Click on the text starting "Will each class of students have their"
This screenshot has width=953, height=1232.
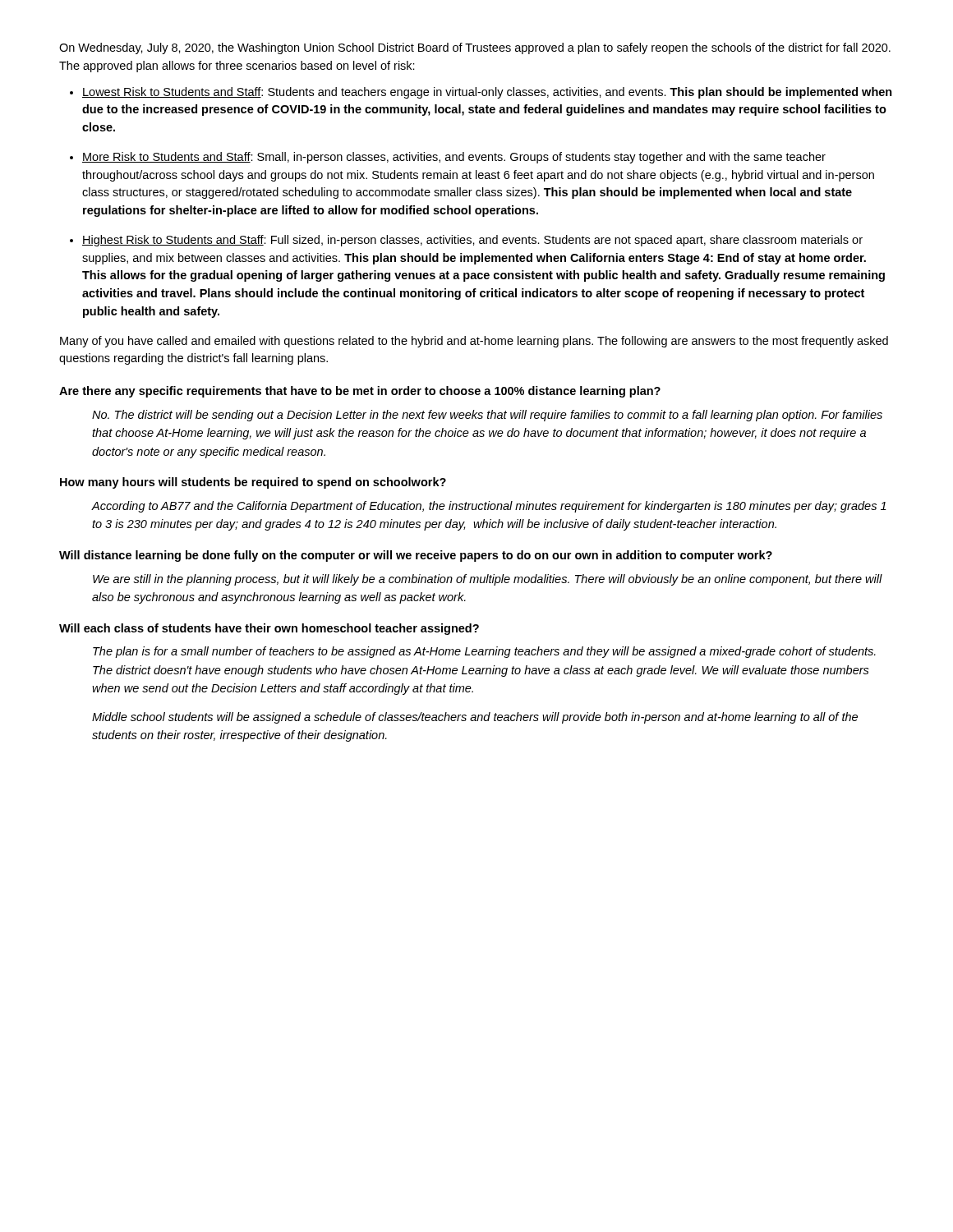coord(269,628)
